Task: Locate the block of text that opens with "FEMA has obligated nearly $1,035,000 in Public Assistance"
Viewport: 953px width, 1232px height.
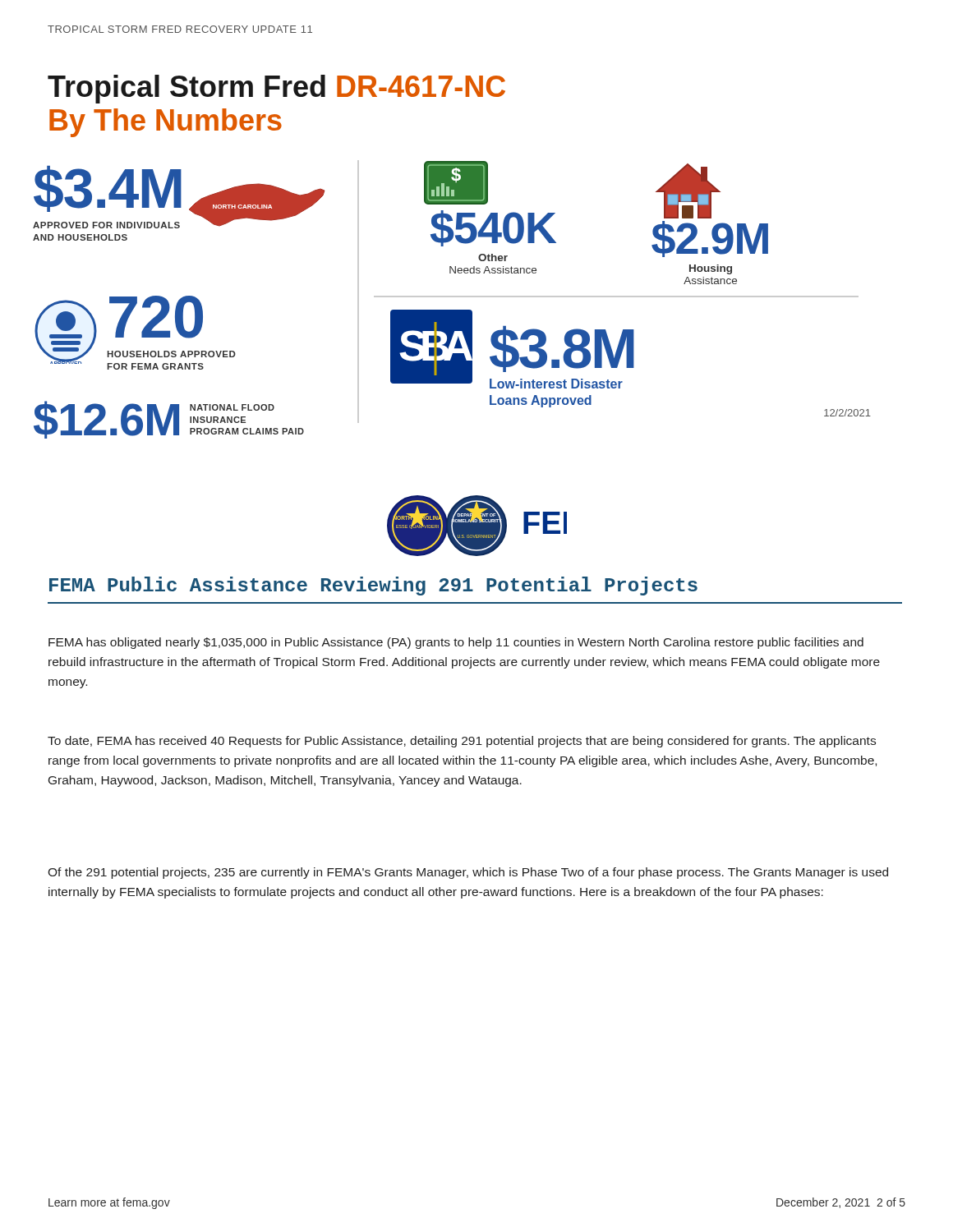Action: click(x=464, y=662)
